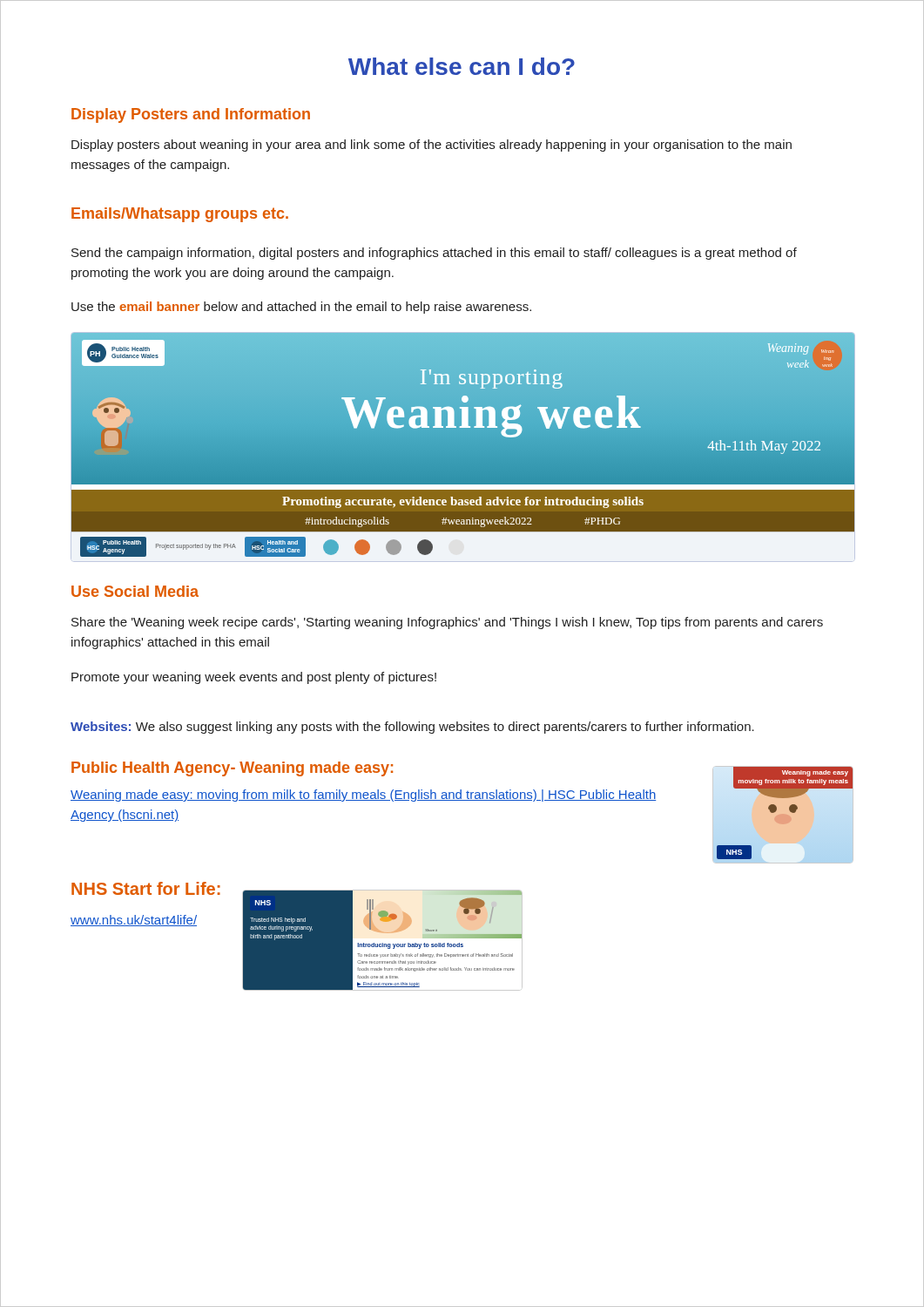Locate the block of text that opens with "Send the campaign information, digital"
Viewport: 924px width, 1307px height.
[x=433, y=262]
